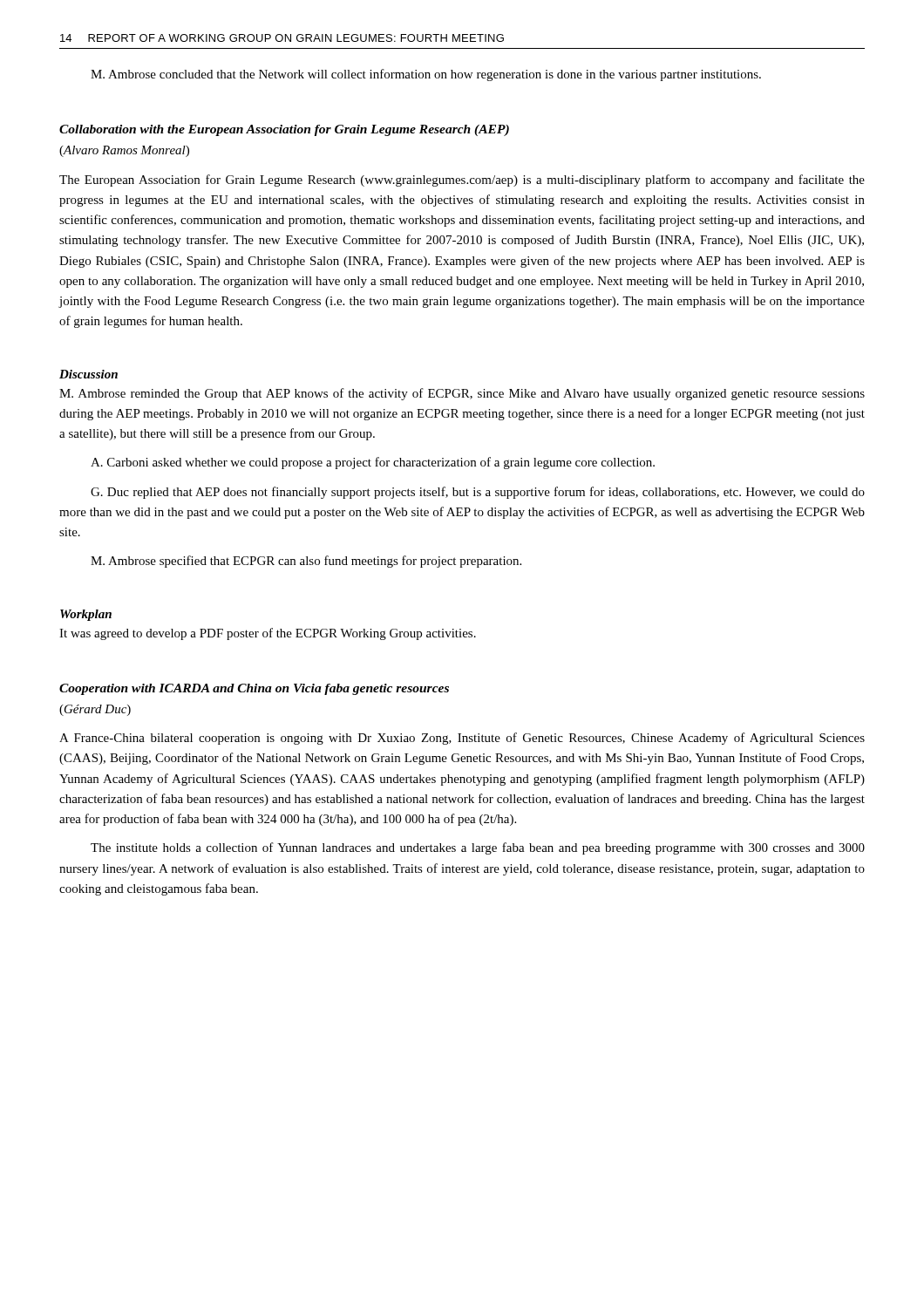
Task: Locate the passage starting "(Alvaro Ramos Monreal)"
Action: coord(124,151)
